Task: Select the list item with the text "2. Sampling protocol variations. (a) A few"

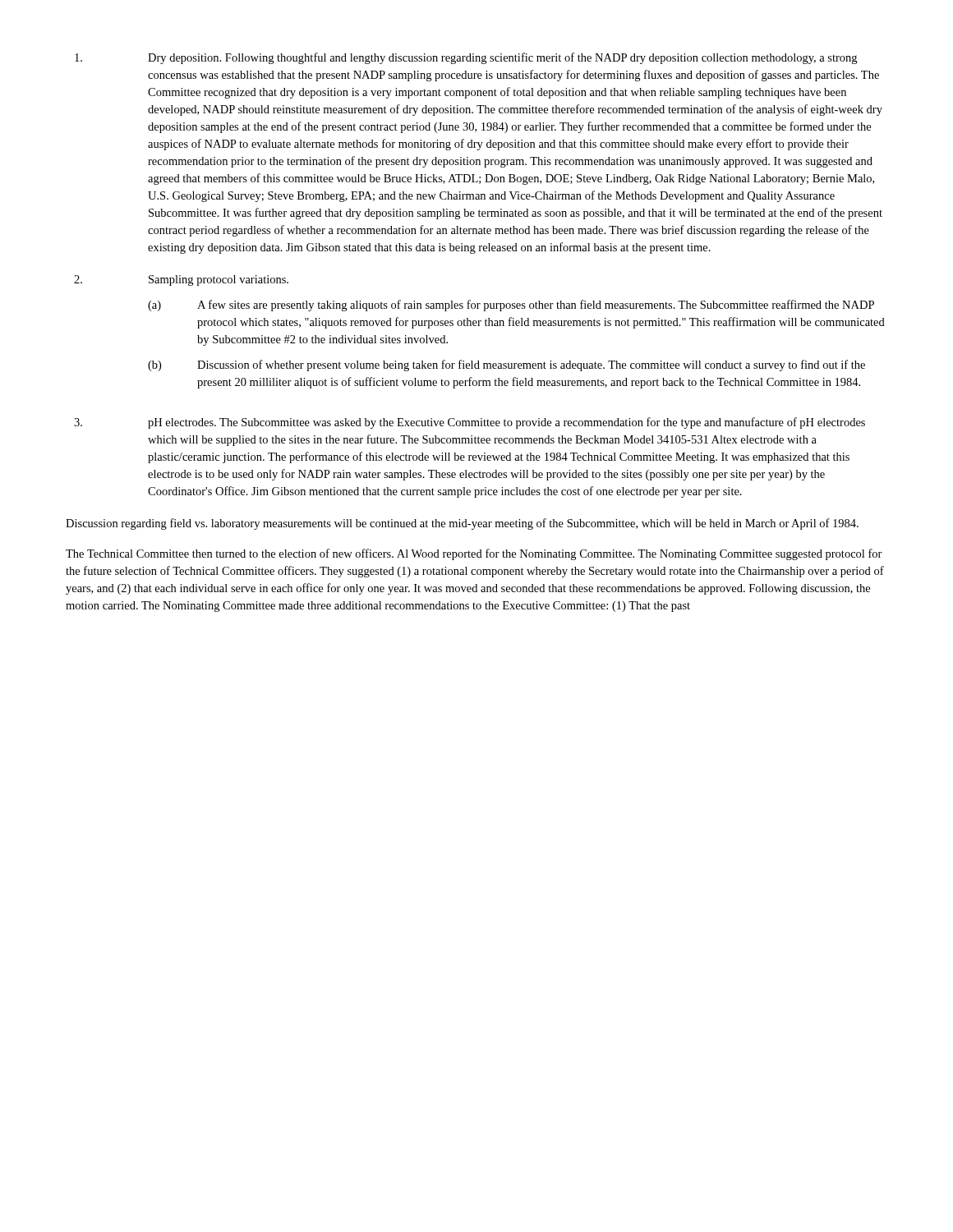Action: pyautogui.click(x=476, y=335)
